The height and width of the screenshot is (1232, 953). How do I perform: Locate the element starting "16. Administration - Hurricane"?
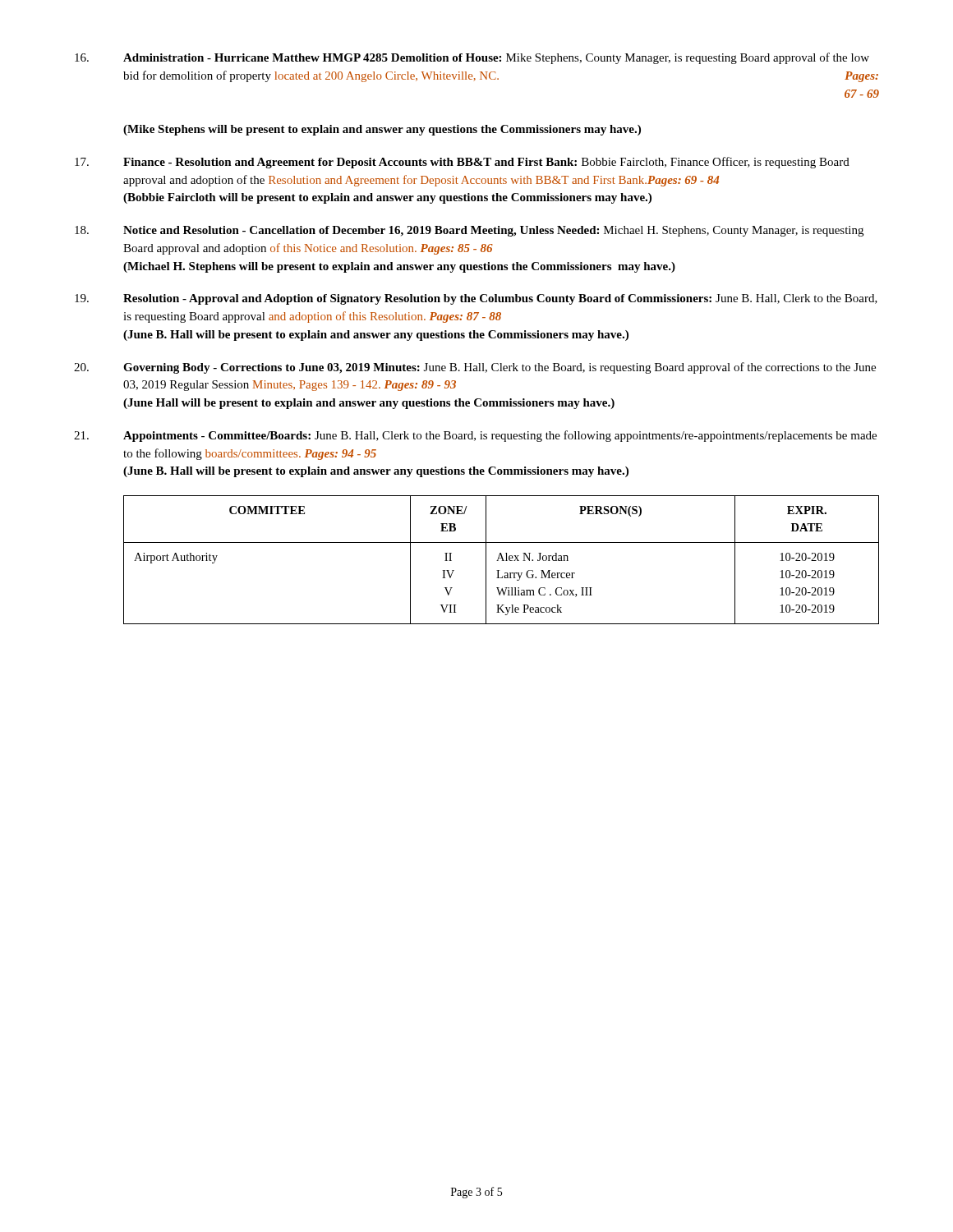472,58
